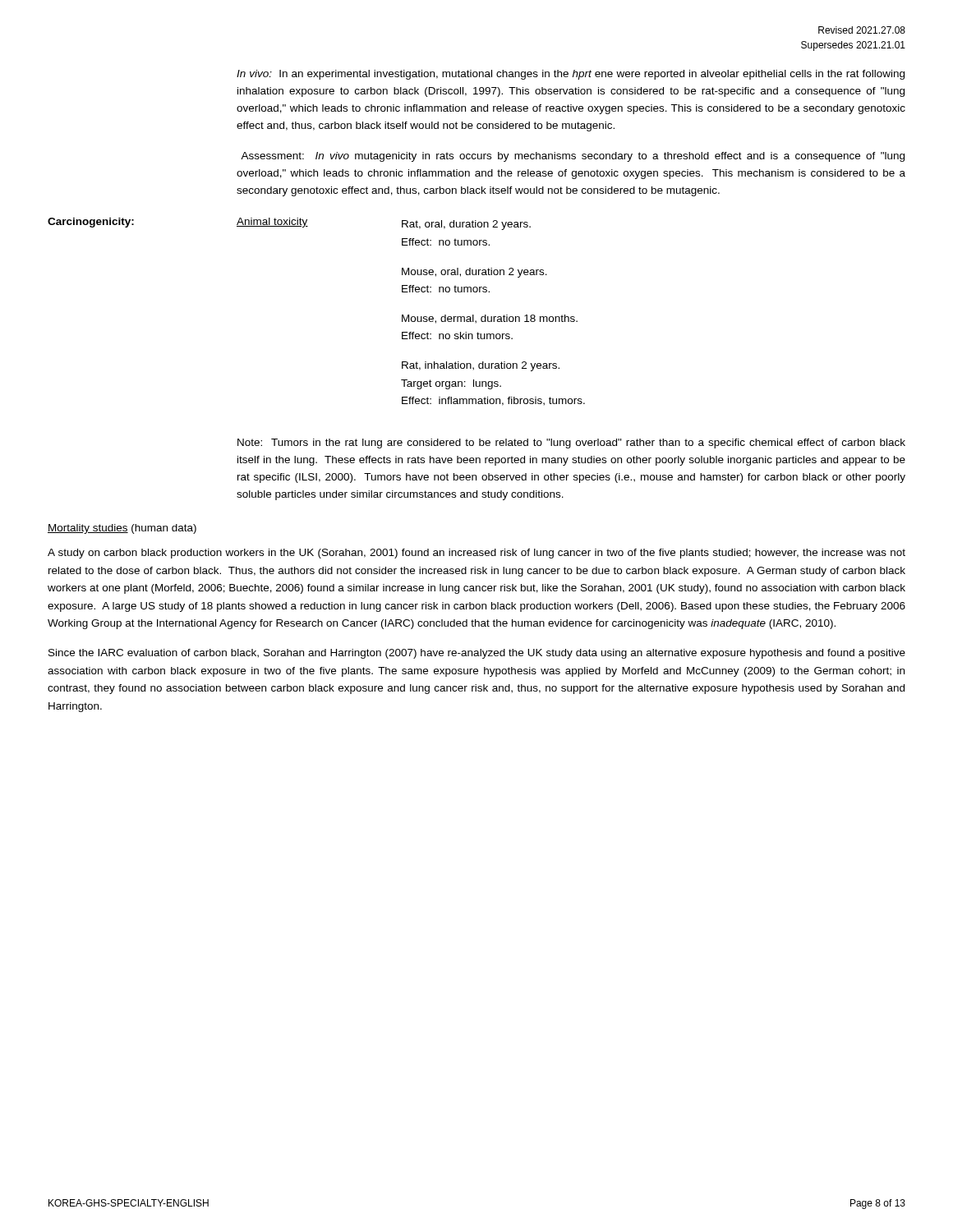Image resolution: width=953 pixels, height=1232 pixels.
Task: Locate the text block with the text "In vivo: In"
Action: pyautogui.click(x=571, y=99)
